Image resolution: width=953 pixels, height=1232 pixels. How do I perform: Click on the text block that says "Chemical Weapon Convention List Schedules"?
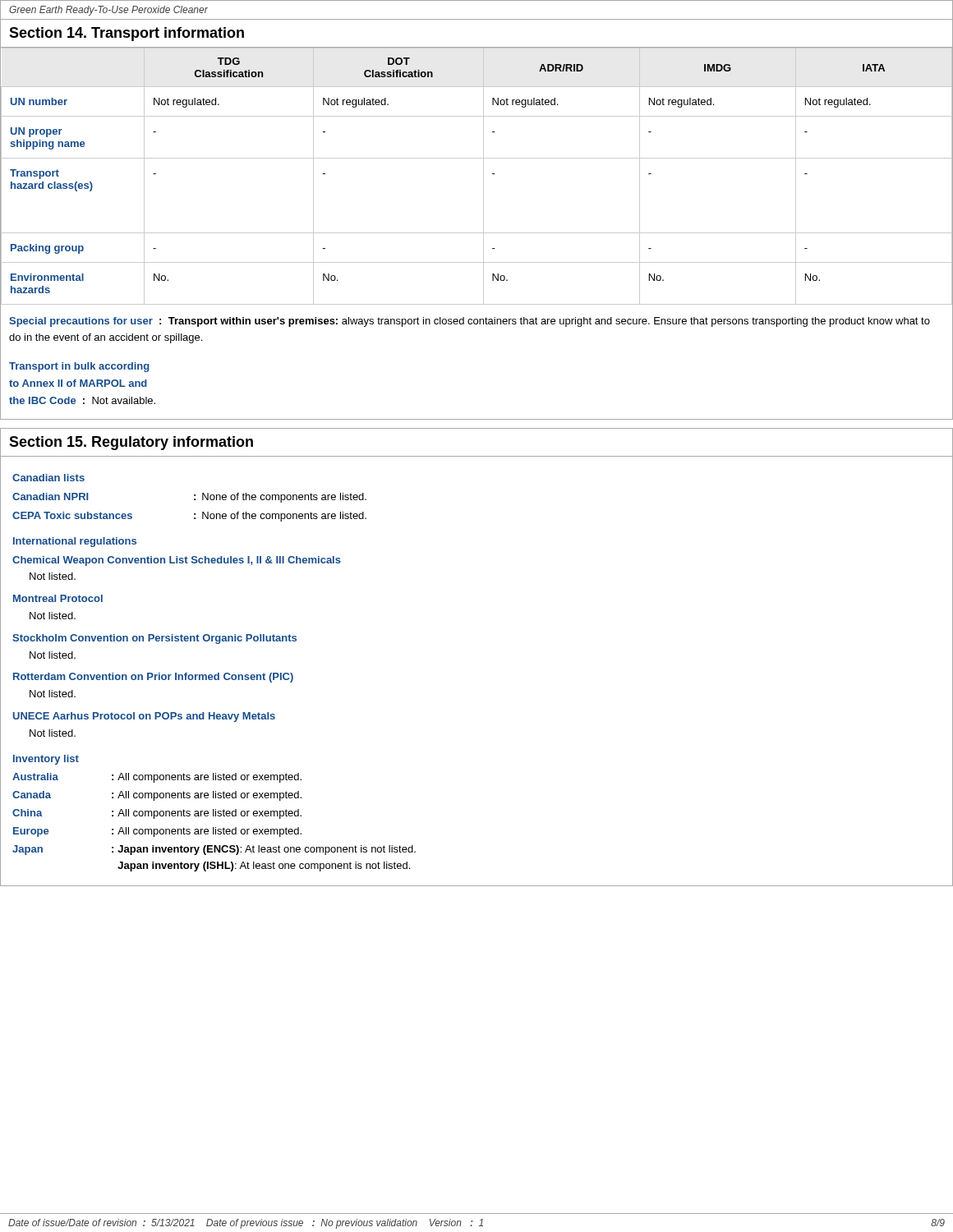pyautogui.click(x=177, y=561)
